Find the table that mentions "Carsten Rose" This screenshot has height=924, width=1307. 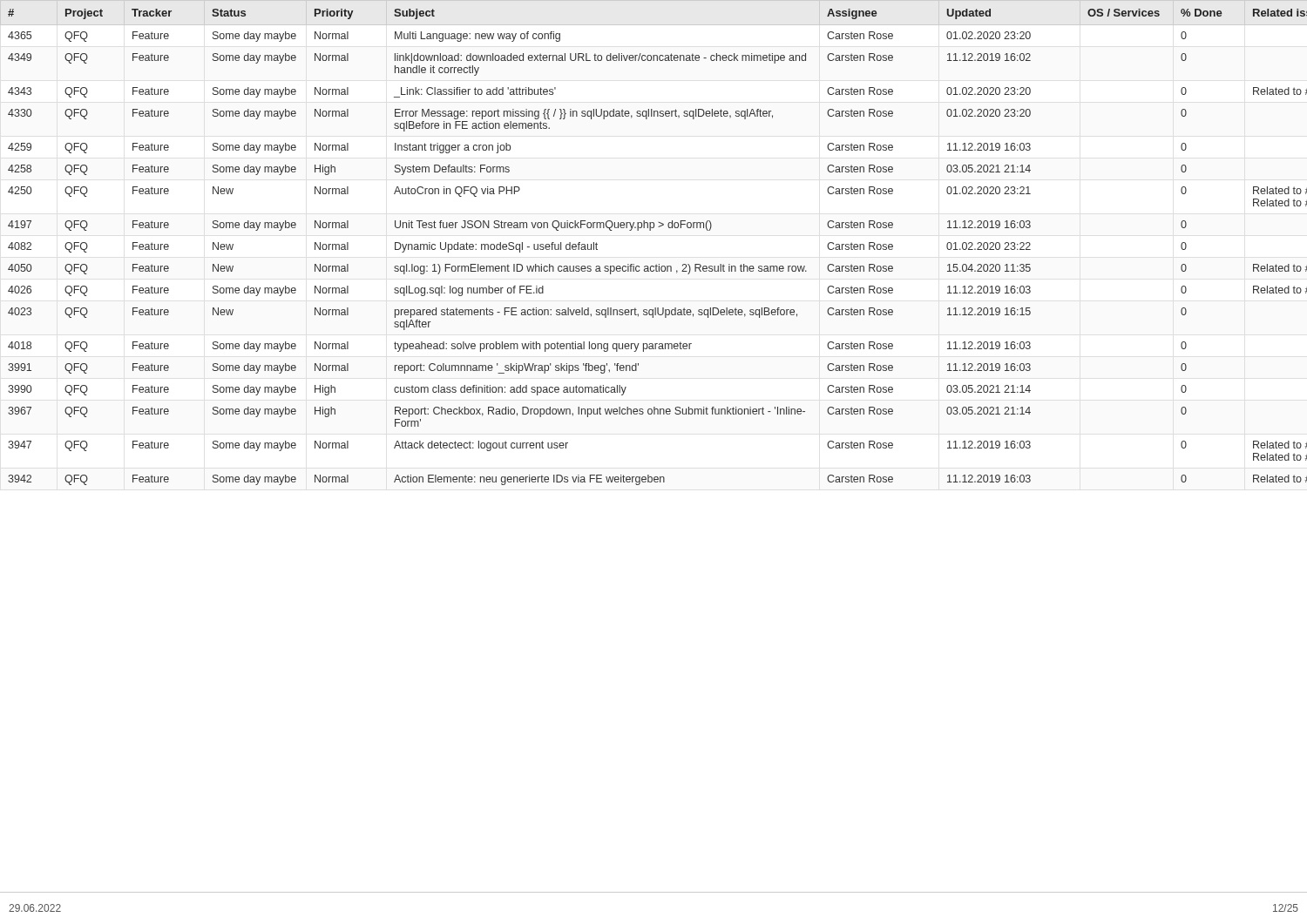[654, 445]
